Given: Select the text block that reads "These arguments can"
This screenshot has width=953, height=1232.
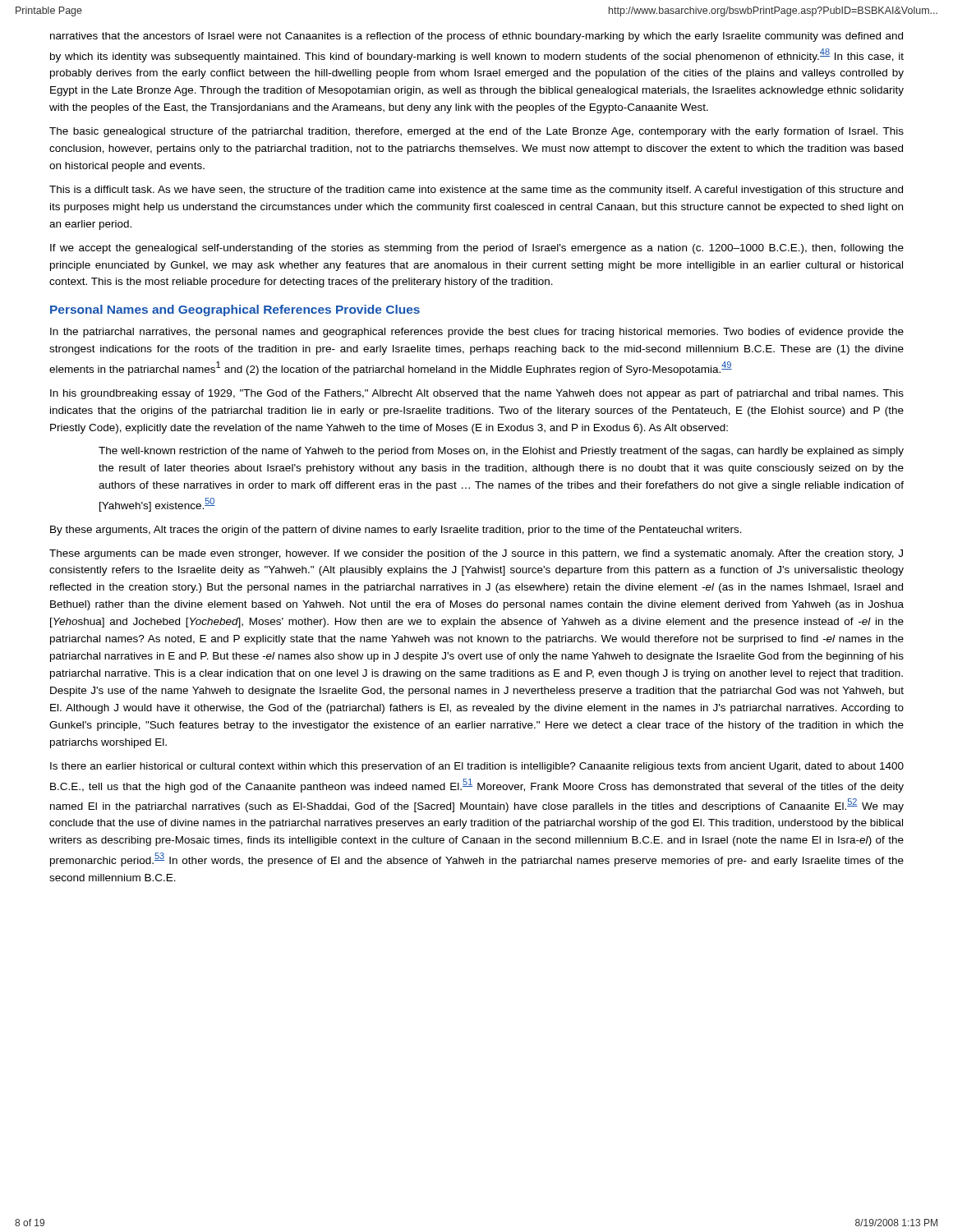Looking at the screenshot, I should coord(476,648).
